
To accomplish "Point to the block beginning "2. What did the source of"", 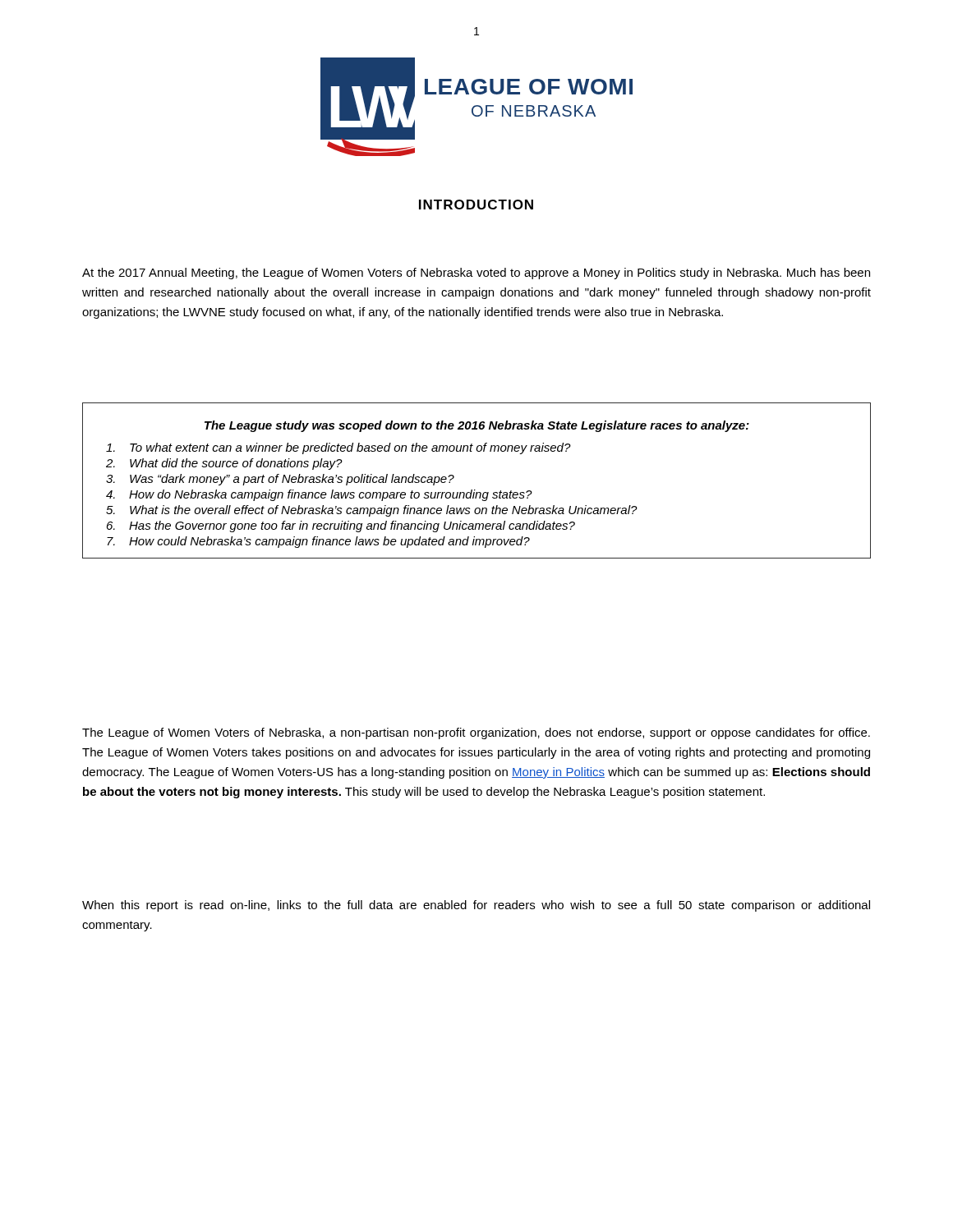I will 224,463.
